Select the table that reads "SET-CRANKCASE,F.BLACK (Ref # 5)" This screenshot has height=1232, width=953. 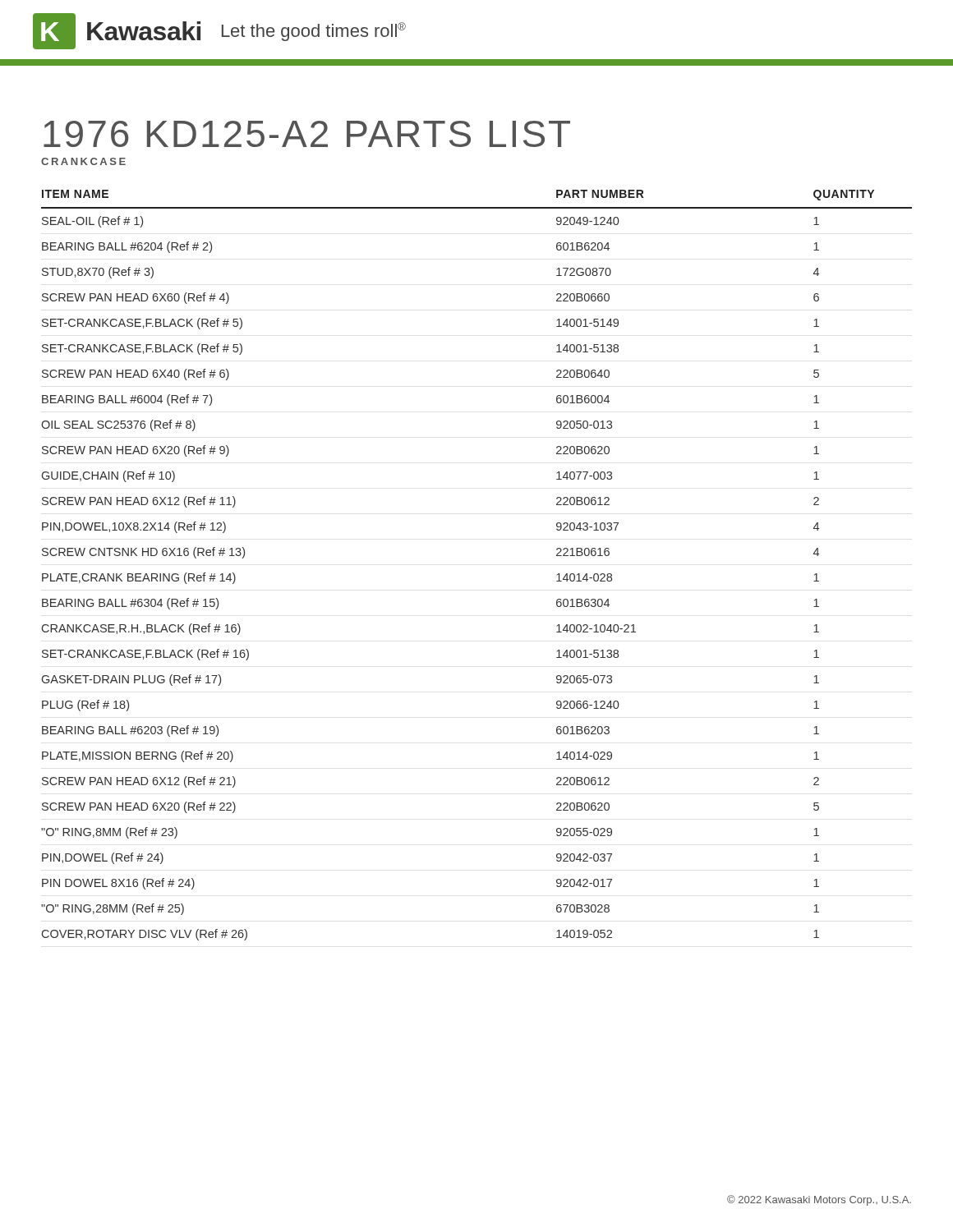click(476, 564)
